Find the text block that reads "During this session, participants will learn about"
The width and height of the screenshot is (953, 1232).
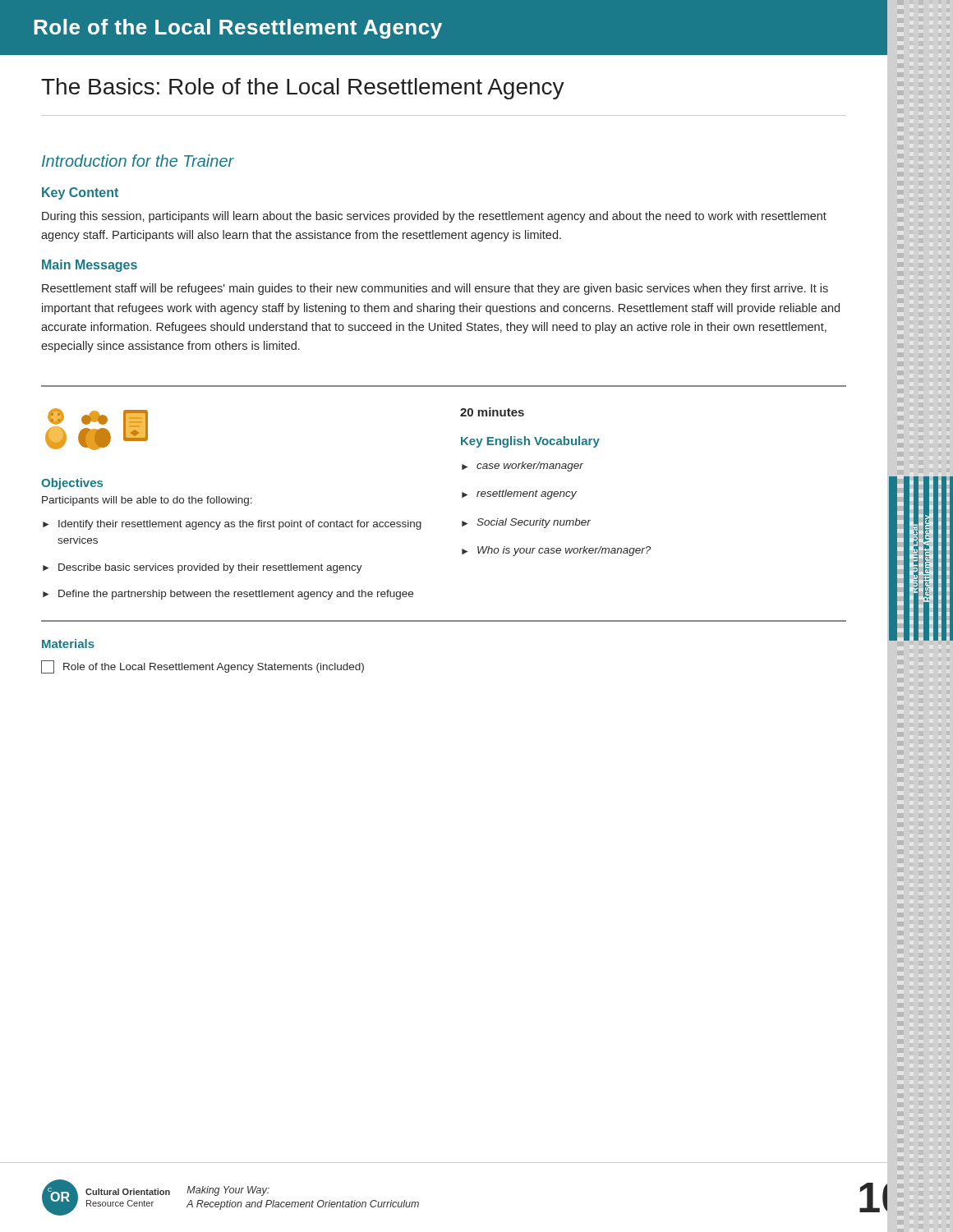click(x=444, y=226)
